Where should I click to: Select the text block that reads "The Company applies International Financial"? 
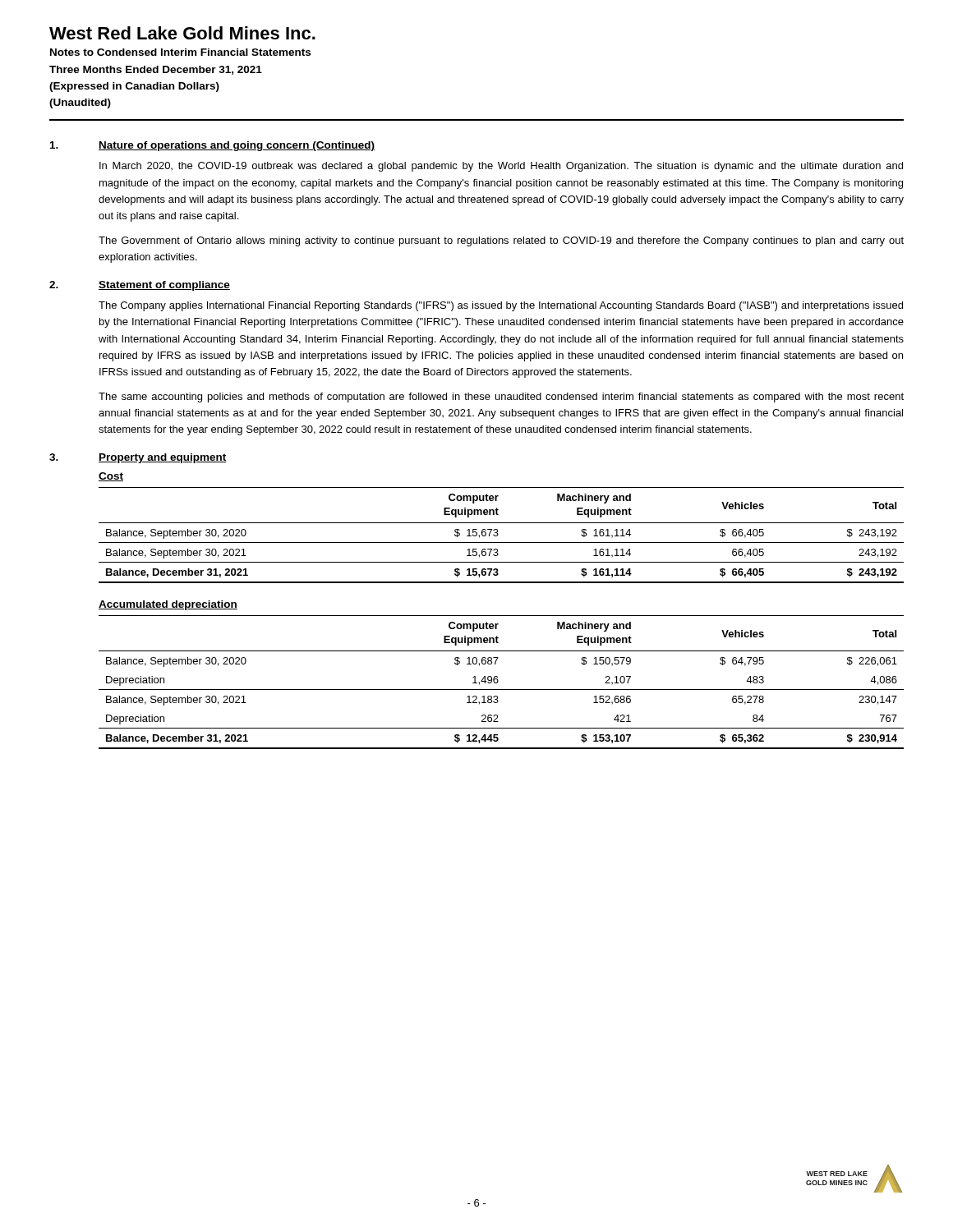coord(501,338)
